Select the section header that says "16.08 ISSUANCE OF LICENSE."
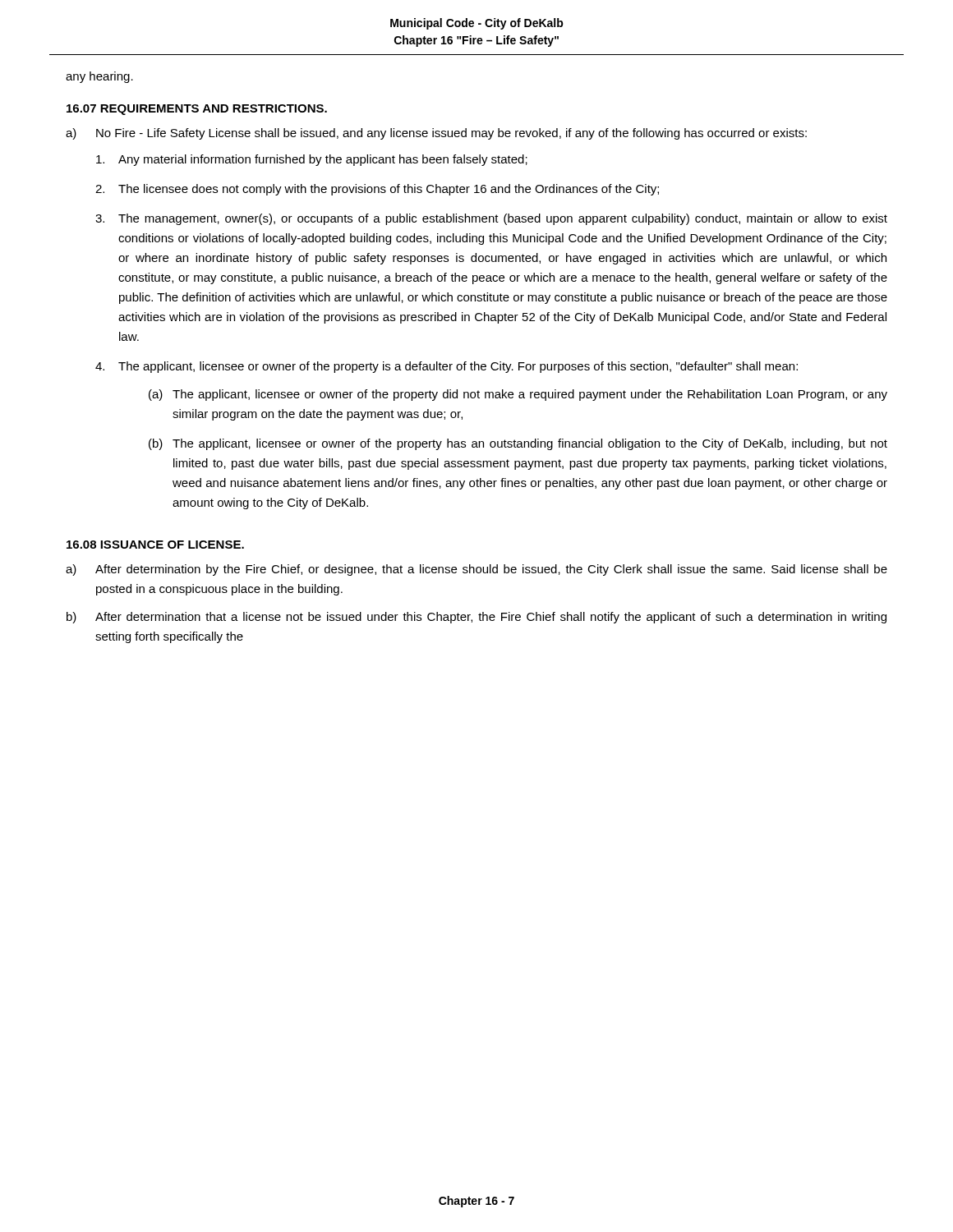953x1232 pixels. (155, 544)
